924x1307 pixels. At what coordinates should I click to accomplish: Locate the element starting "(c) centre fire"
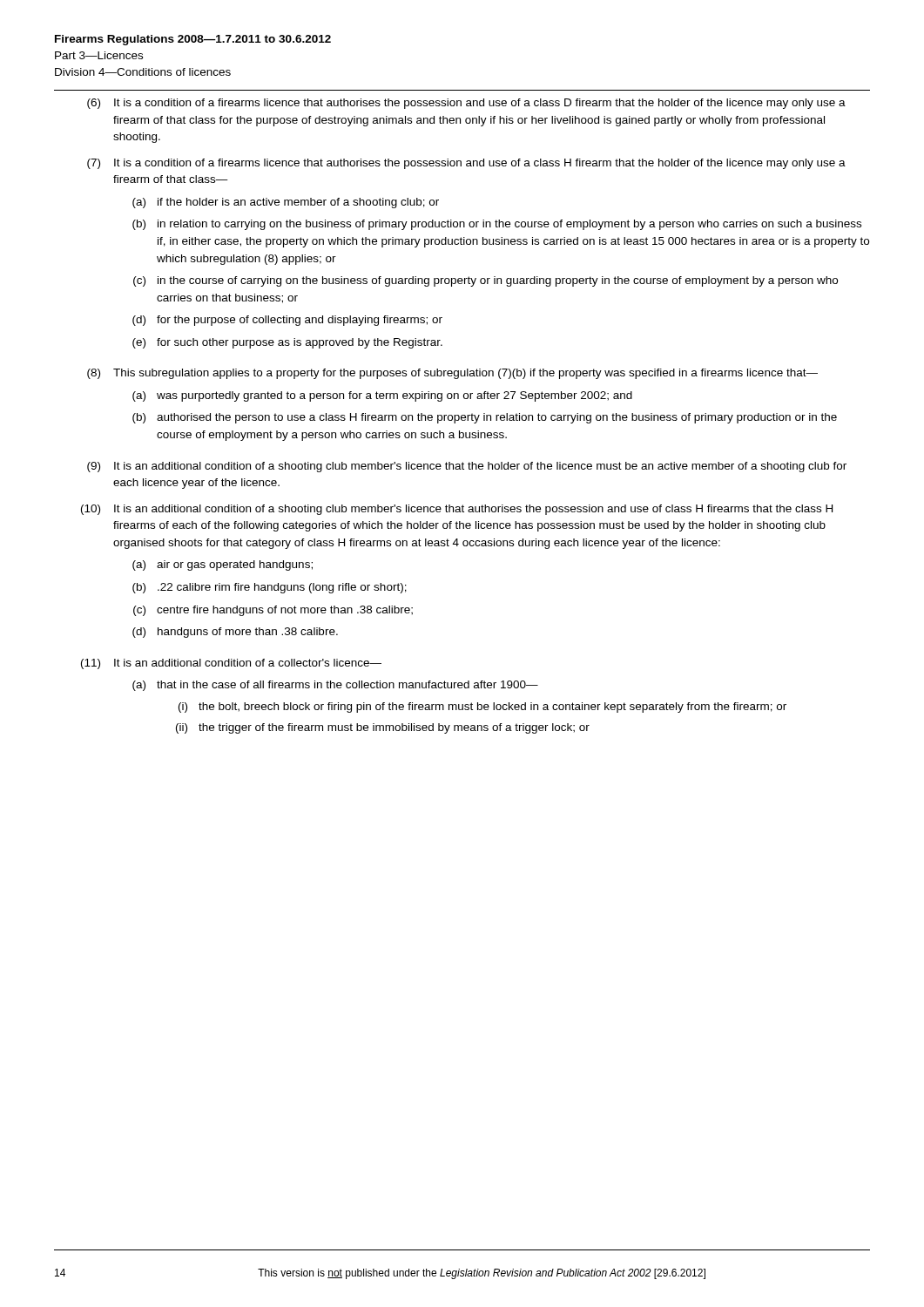[273, 611]
